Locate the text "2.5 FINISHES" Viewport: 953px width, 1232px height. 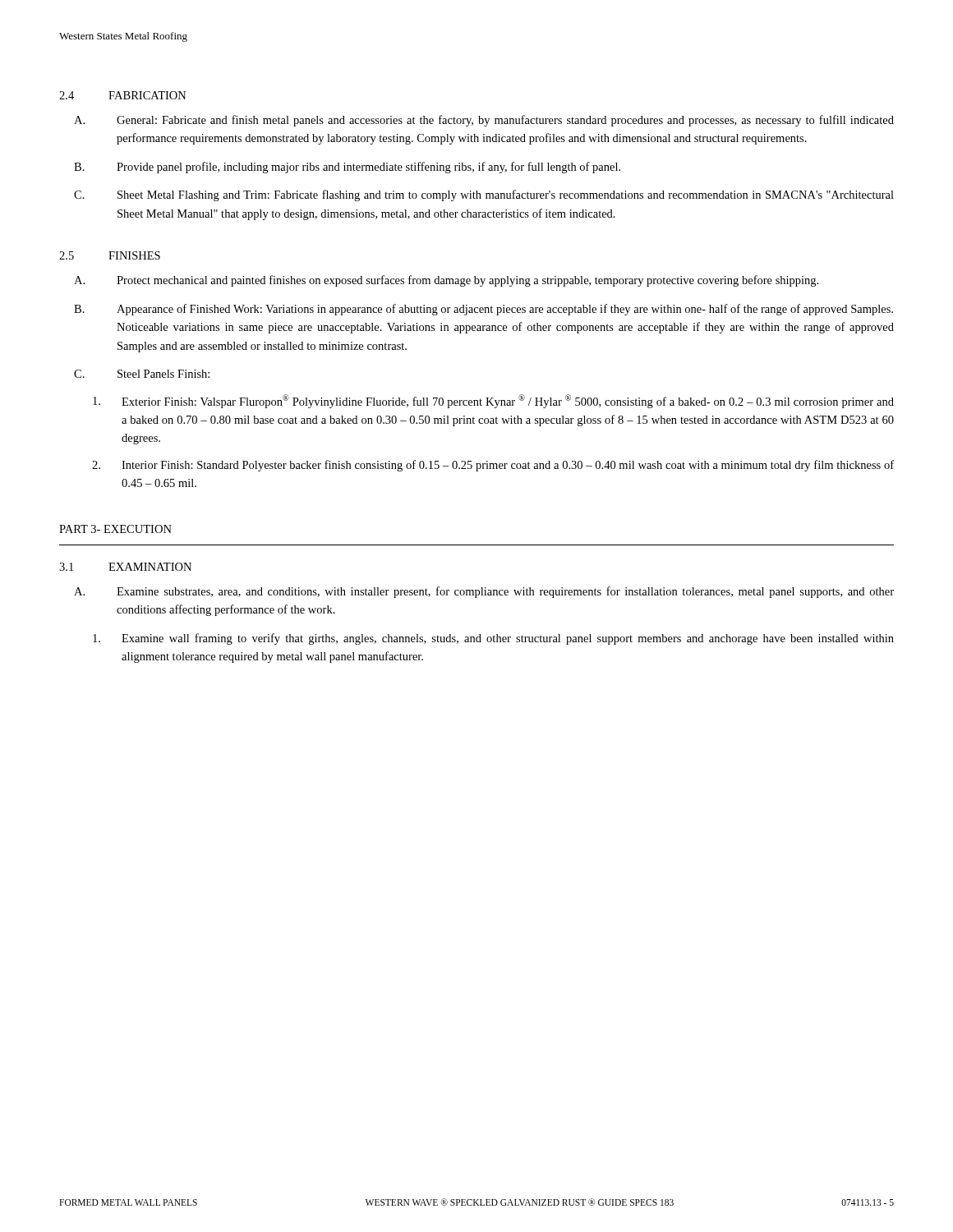[110, 256]
